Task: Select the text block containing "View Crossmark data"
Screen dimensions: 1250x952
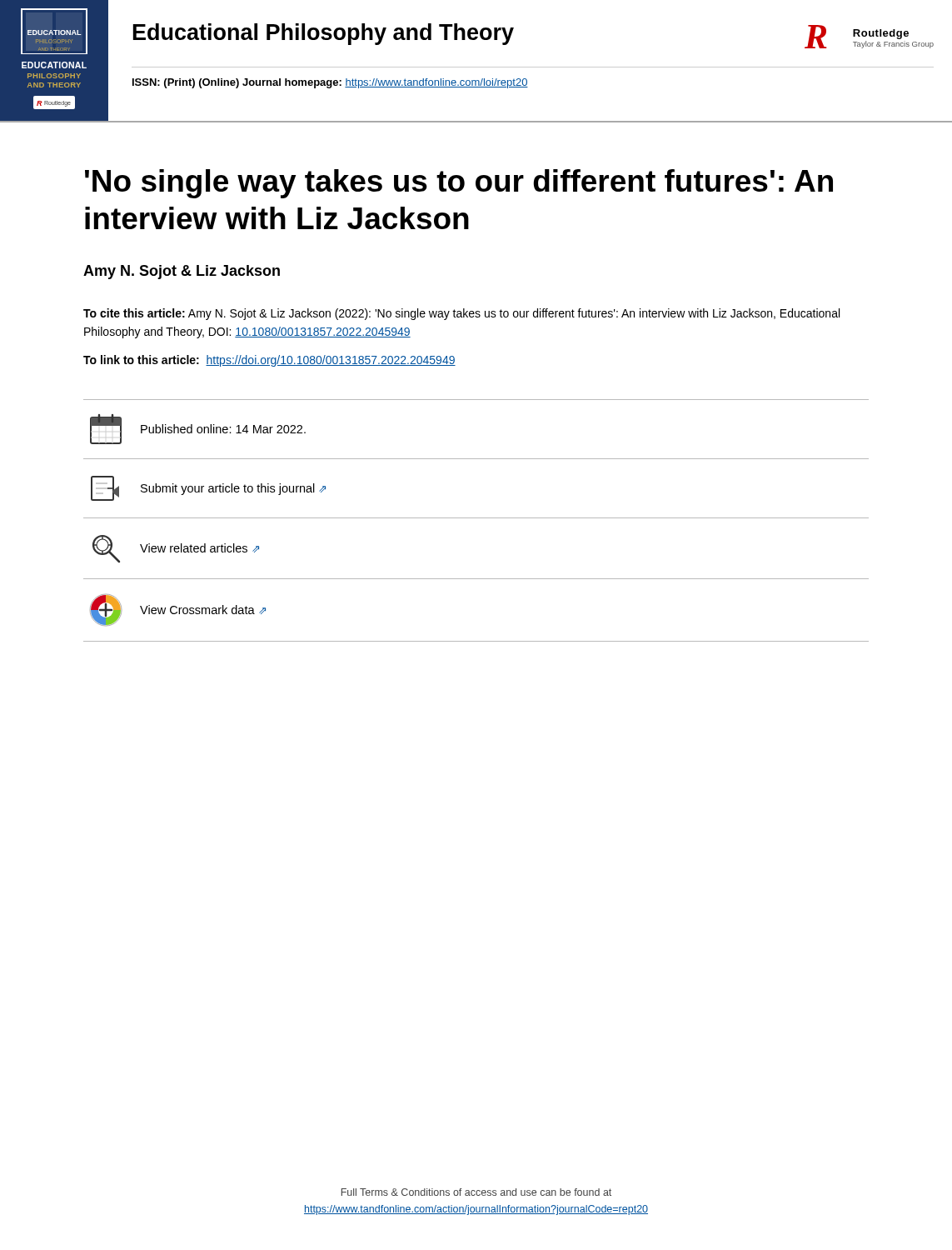Action: pos(175,610)
